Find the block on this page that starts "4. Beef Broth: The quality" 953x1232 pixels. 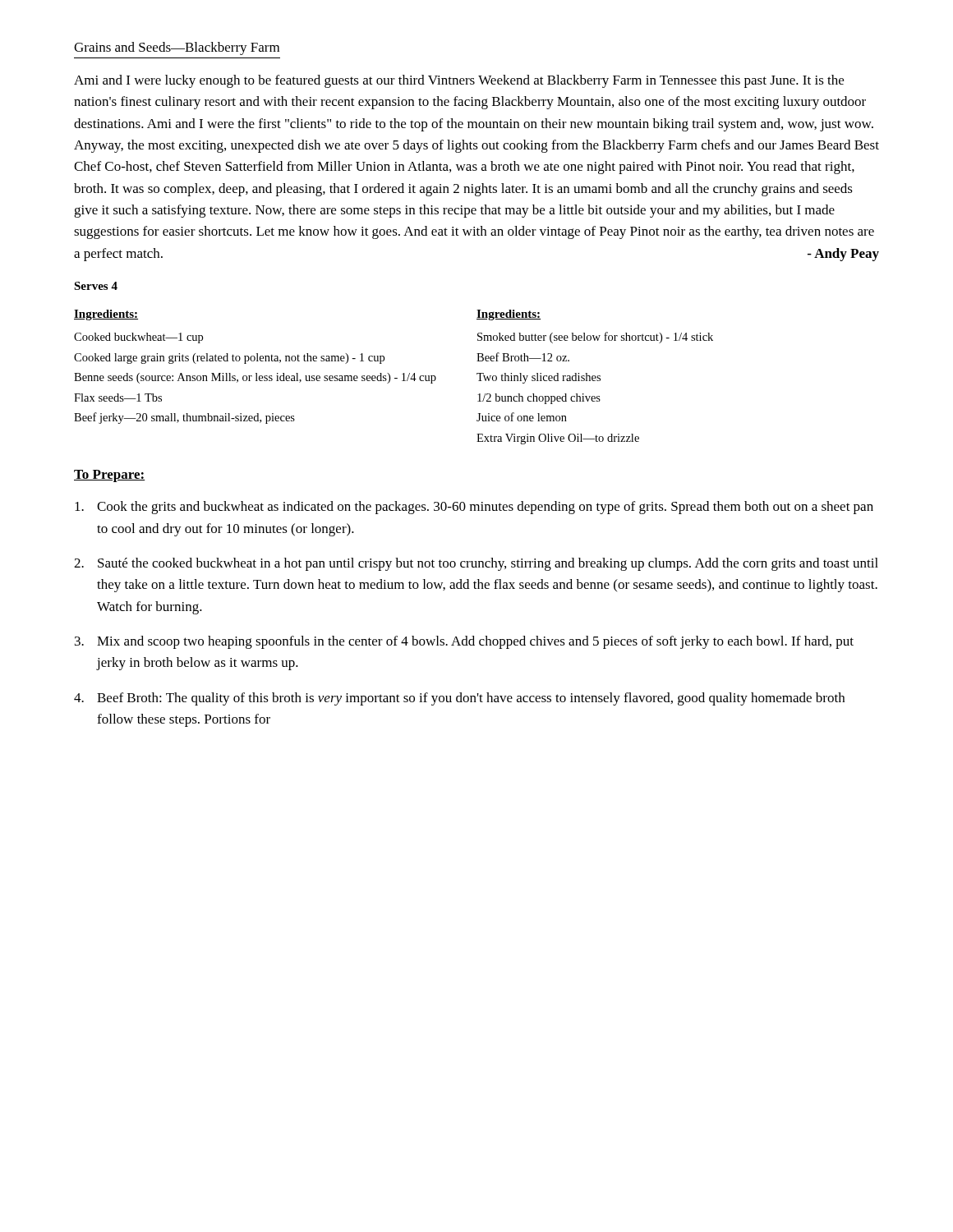point(476,709)
